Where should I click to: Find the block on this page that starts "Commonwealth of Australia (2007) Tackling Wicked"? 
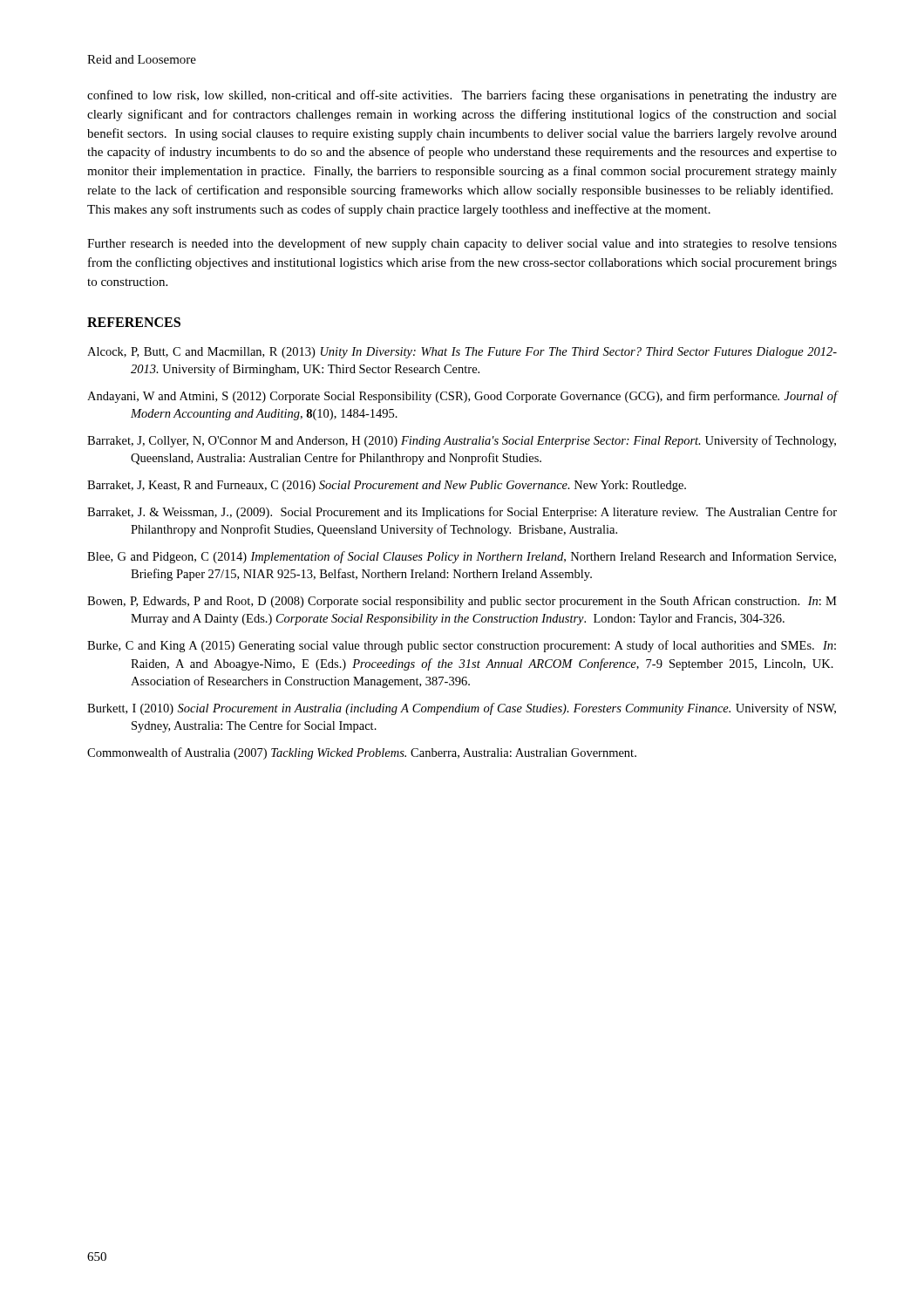pos(362,752)
